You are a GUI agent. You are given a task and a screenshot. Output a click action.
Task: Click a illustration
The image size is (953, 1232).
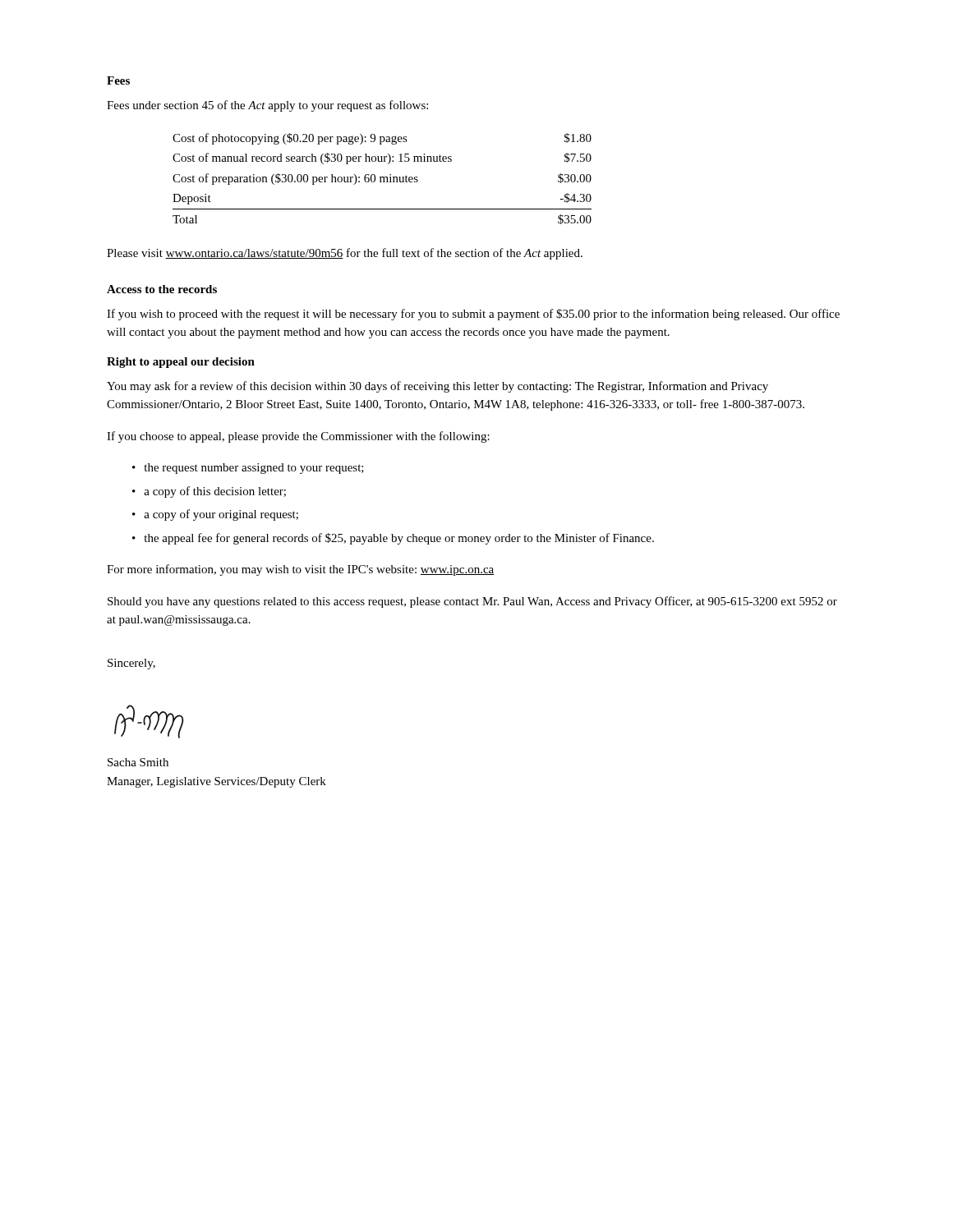tap(476, 719)
